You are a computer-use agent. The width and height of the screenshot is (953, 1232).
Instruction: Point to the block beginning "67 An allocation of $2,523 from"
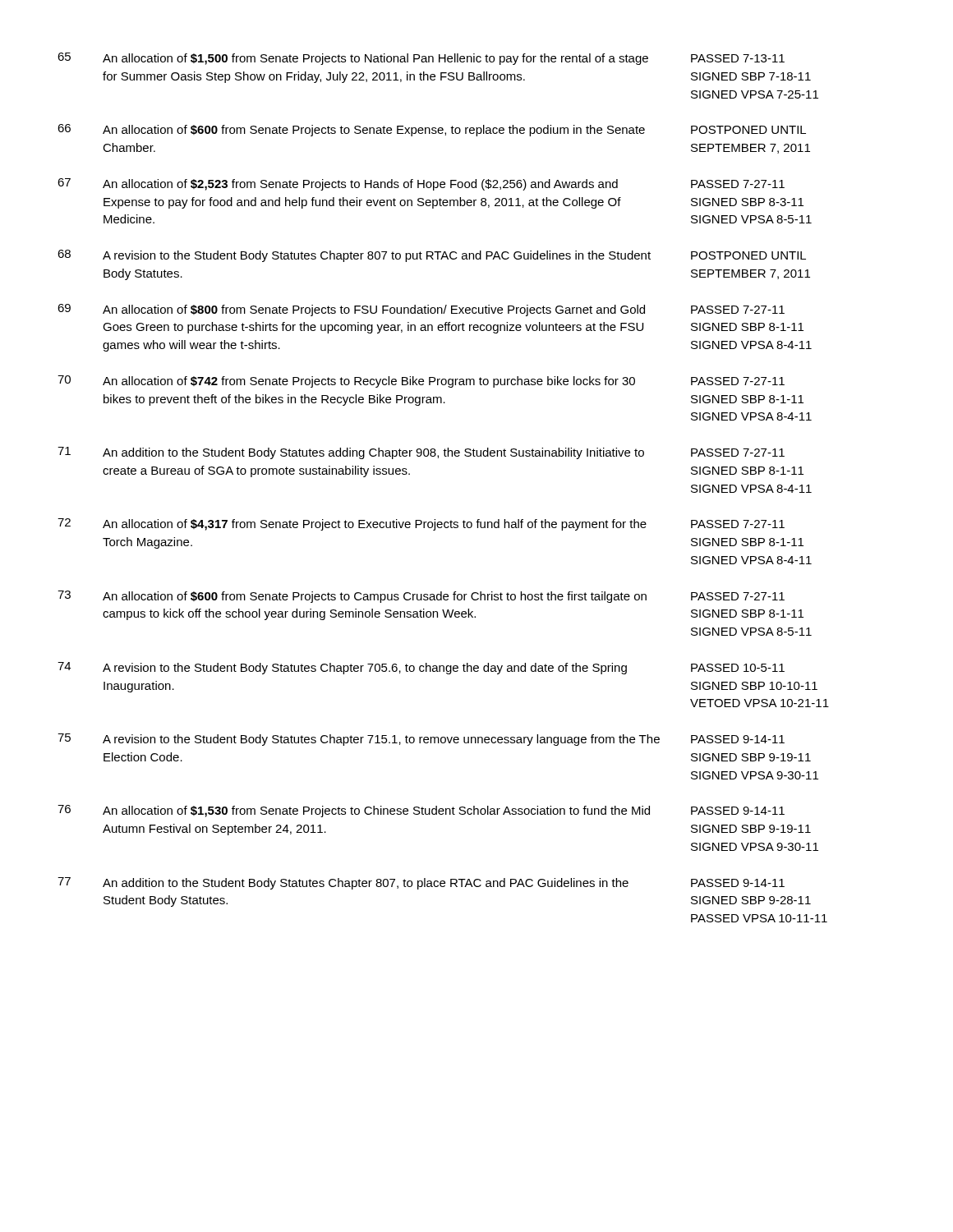click(x=476, y=201)
